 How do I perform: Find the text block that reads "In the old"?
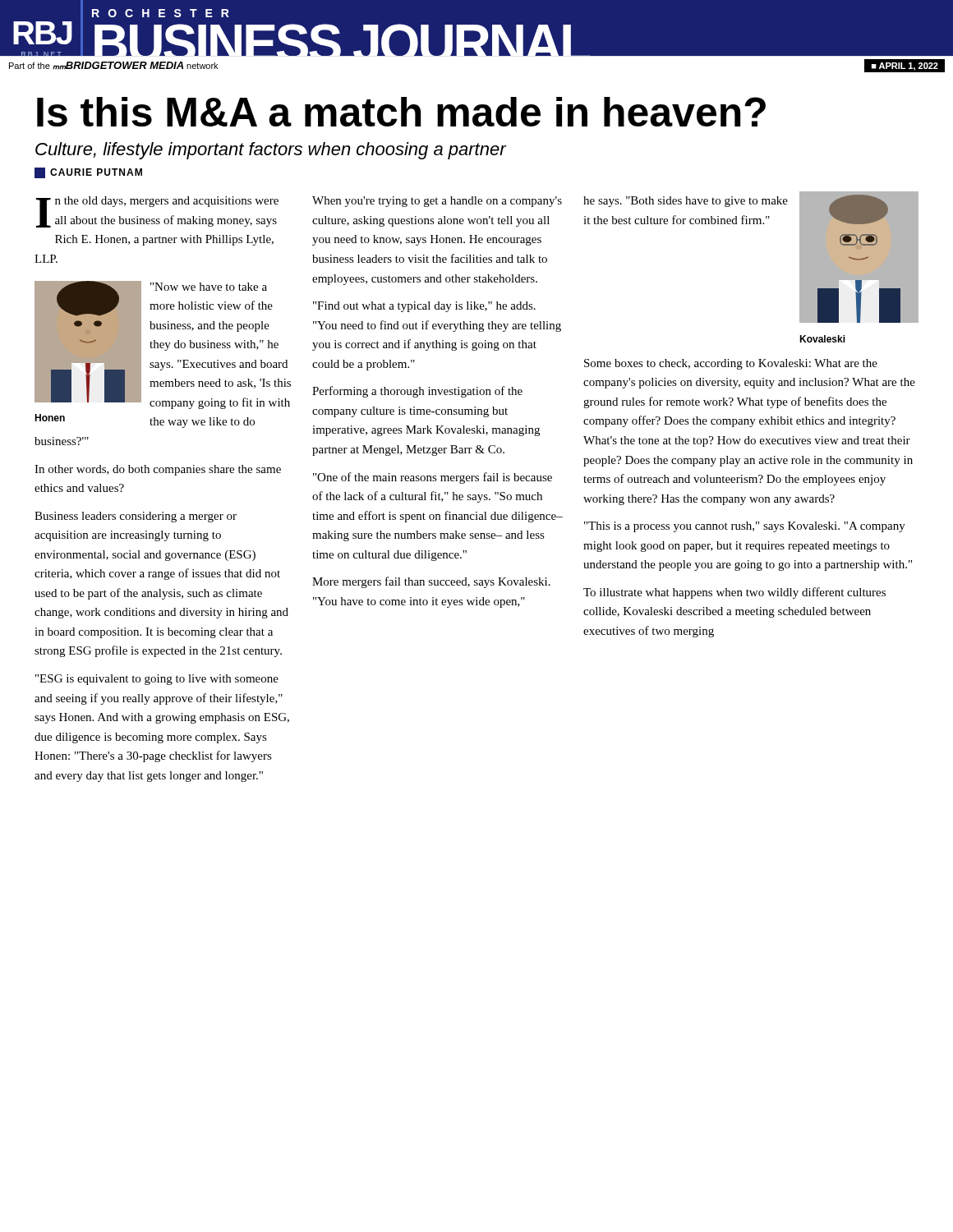(157, 229)
